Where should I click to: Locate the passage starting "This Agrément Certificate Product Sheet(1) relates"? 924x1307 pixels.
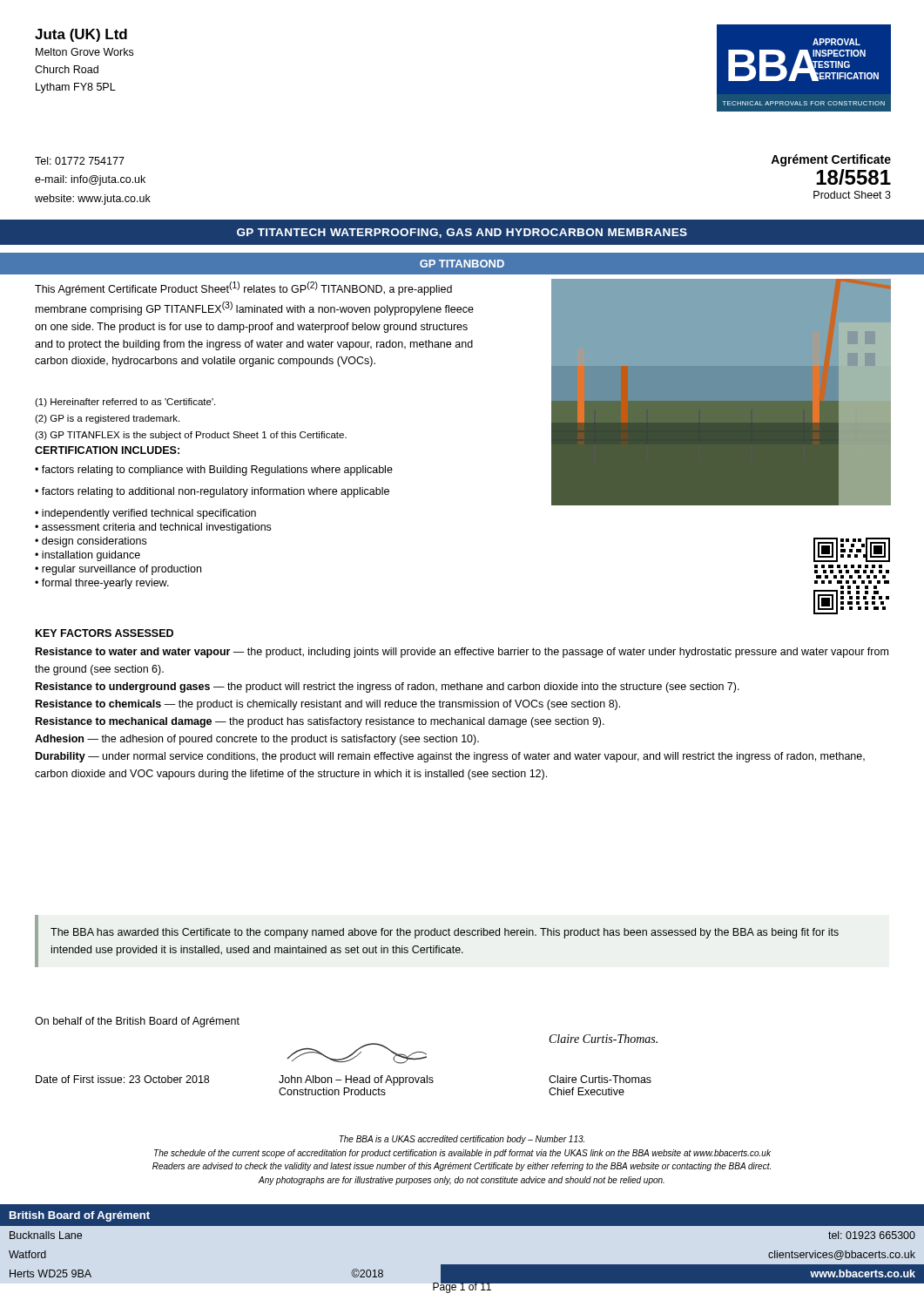254,324
